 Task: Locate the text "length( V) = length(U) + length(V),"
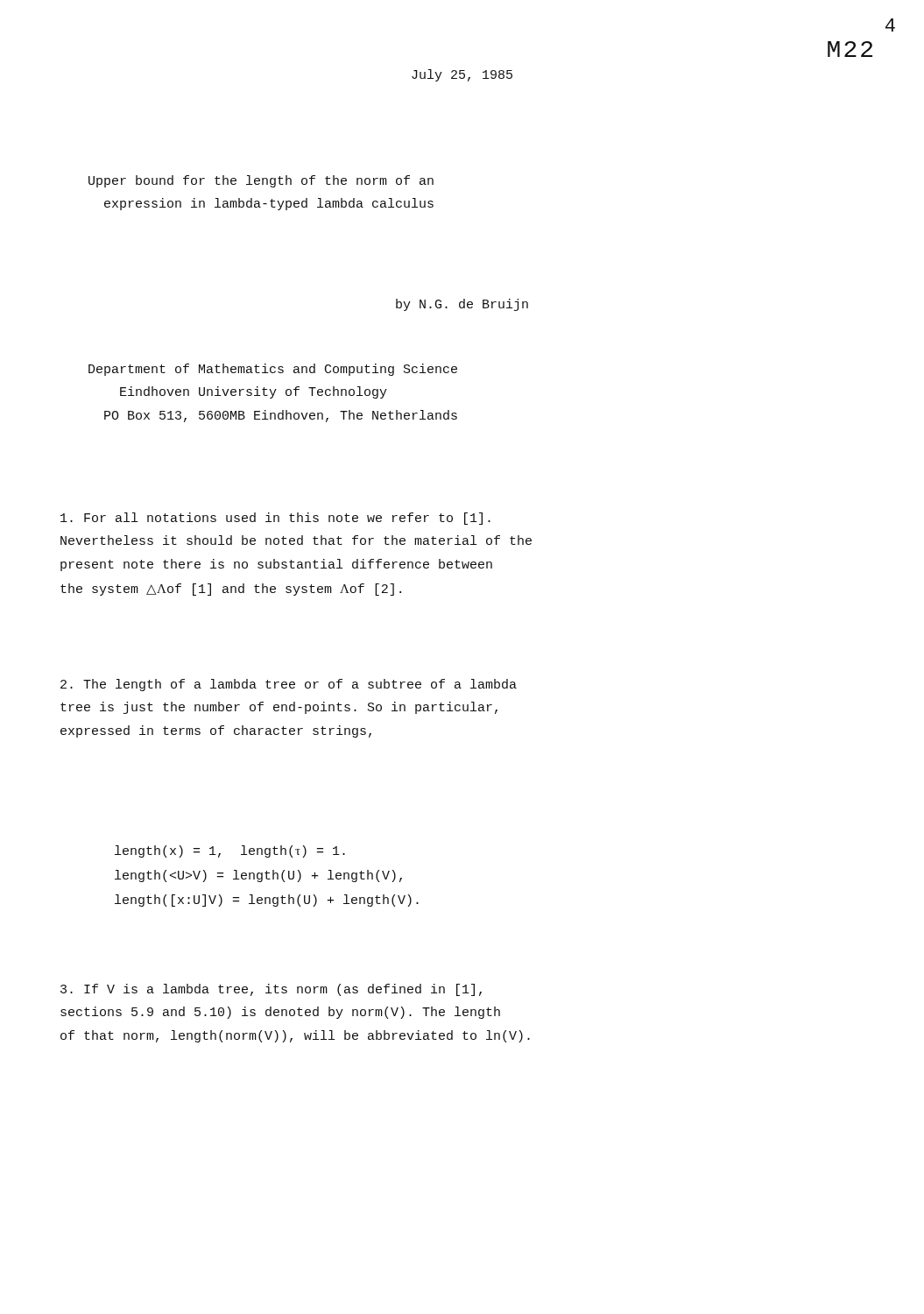click(260, 876)
